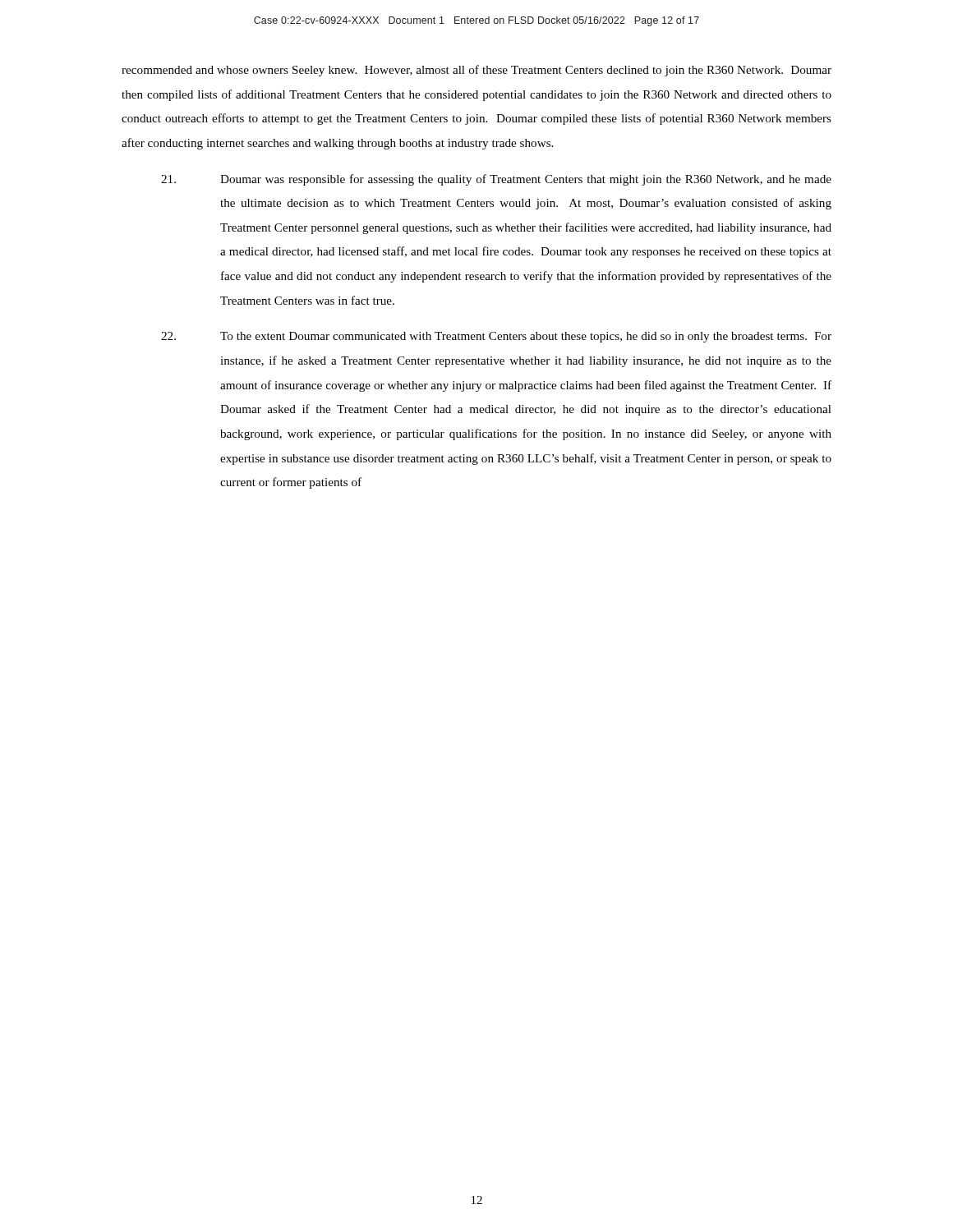
Task: Navigate to the element starting "recommended and whose owners Seeley"
Action: click(476, 106)
